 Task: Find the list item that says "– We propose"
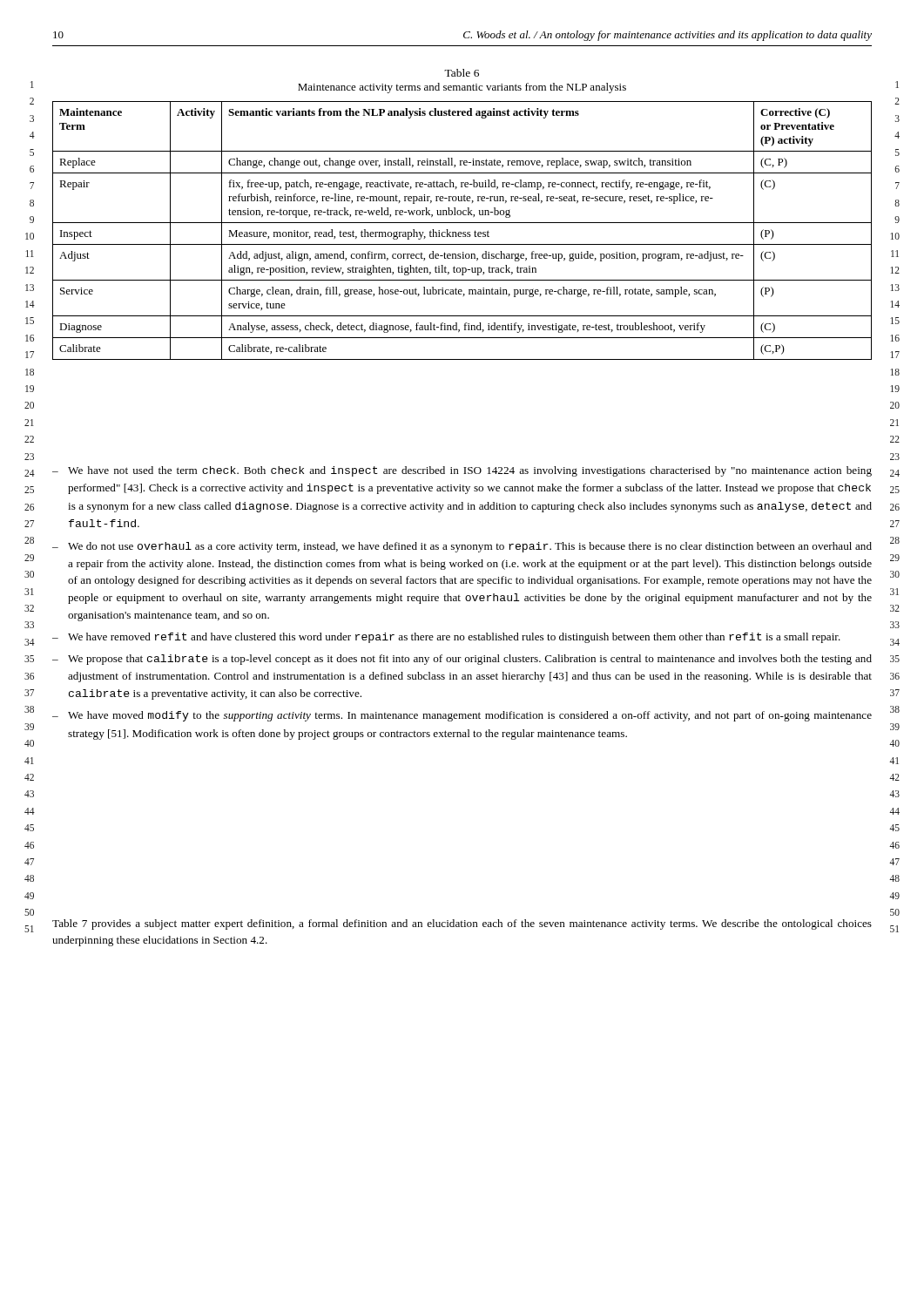462,676
